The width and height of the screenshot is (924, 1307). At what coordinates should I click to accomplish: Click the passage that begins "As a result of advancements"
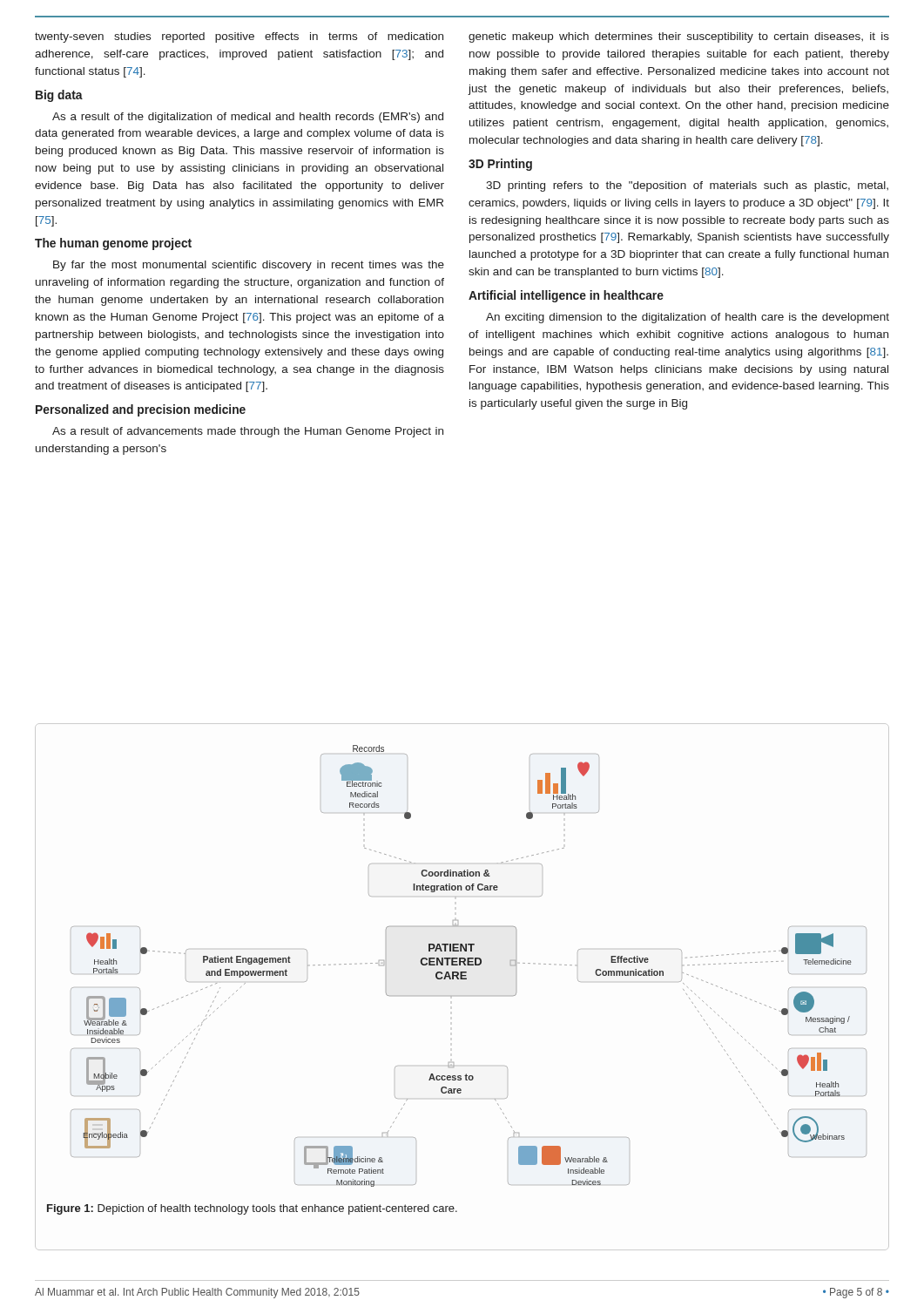[x=240, y=440]
